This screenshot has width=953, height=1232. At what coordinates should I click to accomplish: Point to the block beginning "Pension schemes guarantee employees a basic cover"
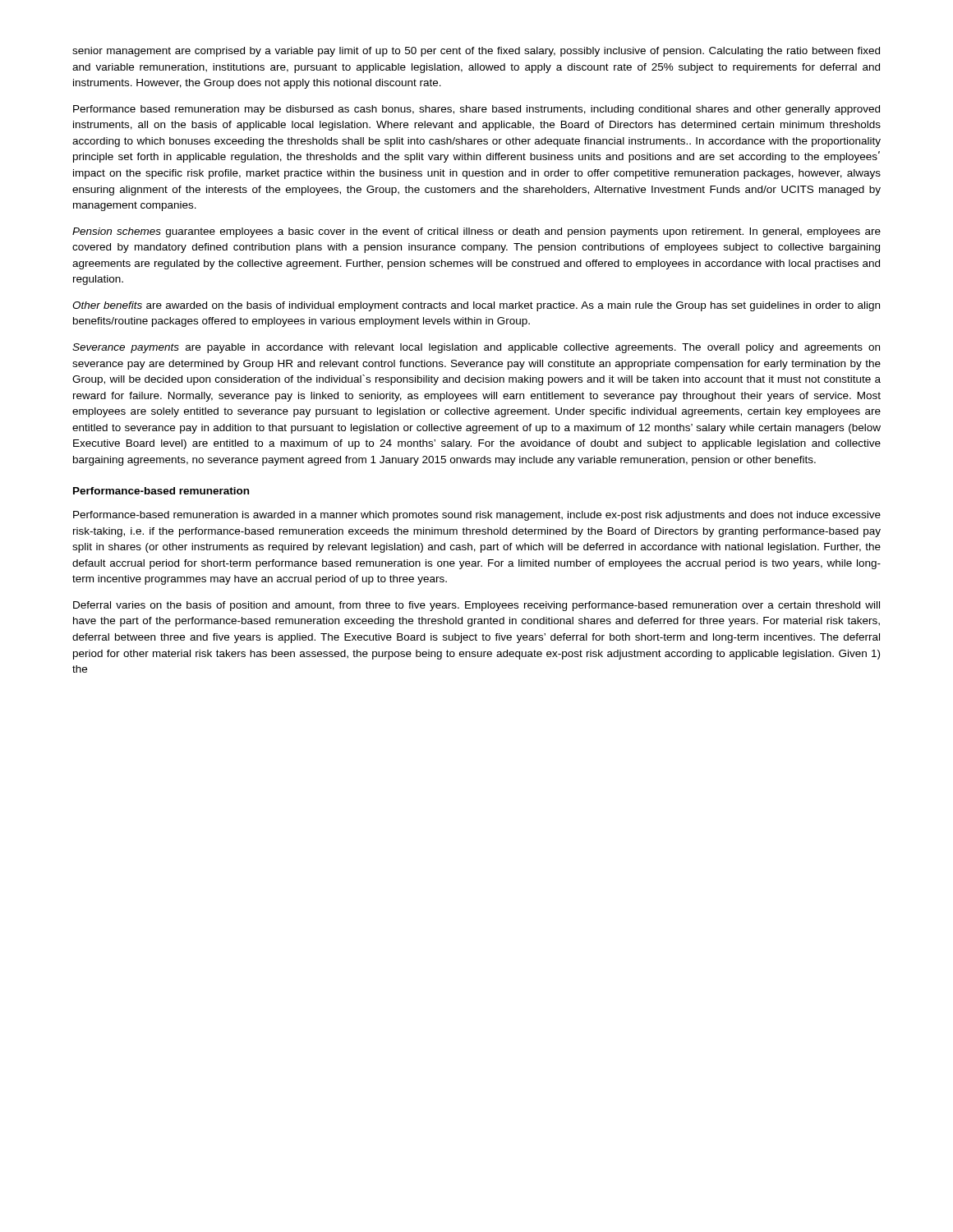coord(476,255)
